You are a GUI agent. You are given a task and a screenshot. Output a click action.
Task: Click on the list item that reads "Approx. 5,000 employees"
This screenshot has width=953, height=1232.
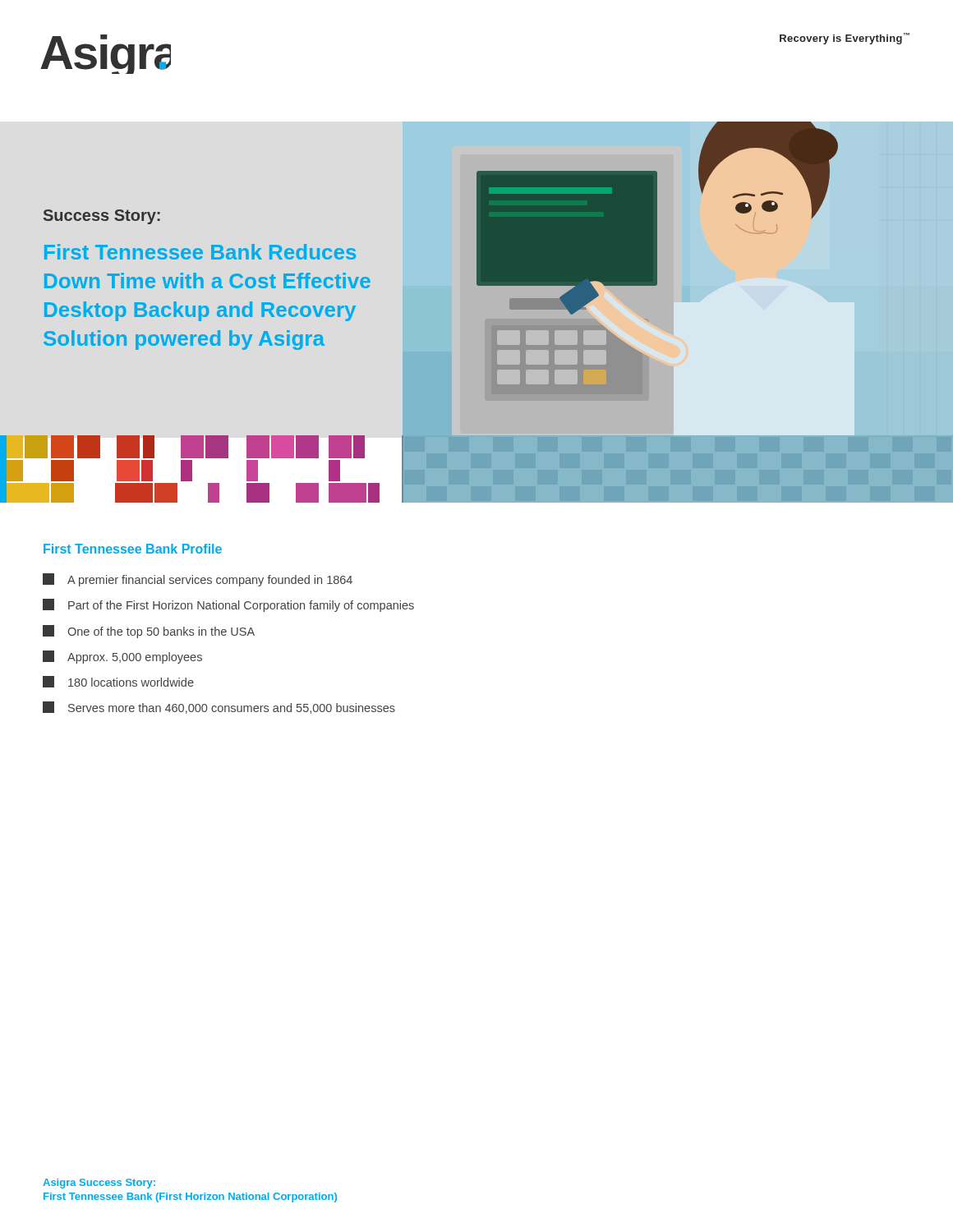pyautogui.click(x=123, y=657)
